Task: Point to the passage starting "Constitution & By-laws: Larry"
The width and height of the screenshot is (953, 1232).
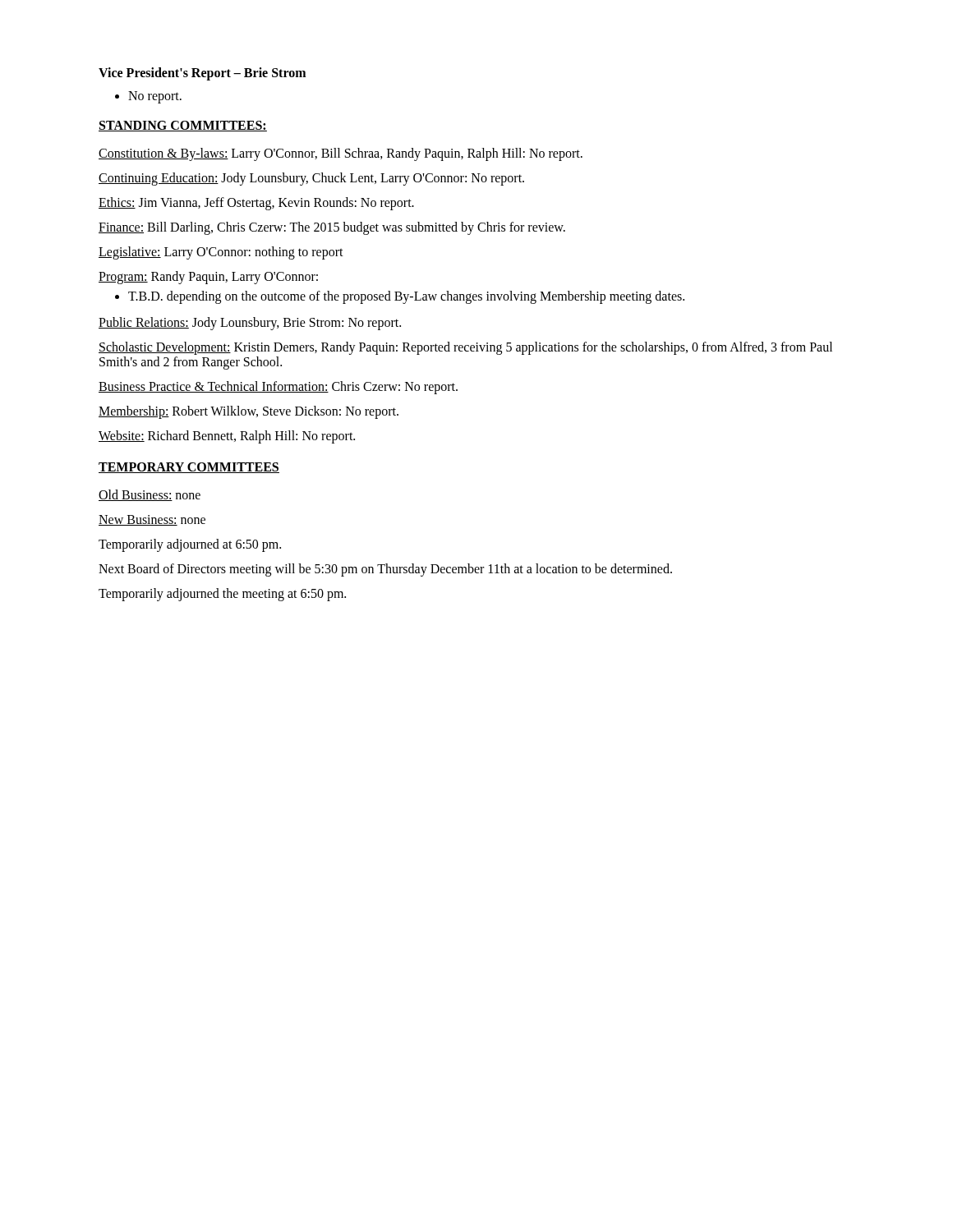Action: [341, 153]
